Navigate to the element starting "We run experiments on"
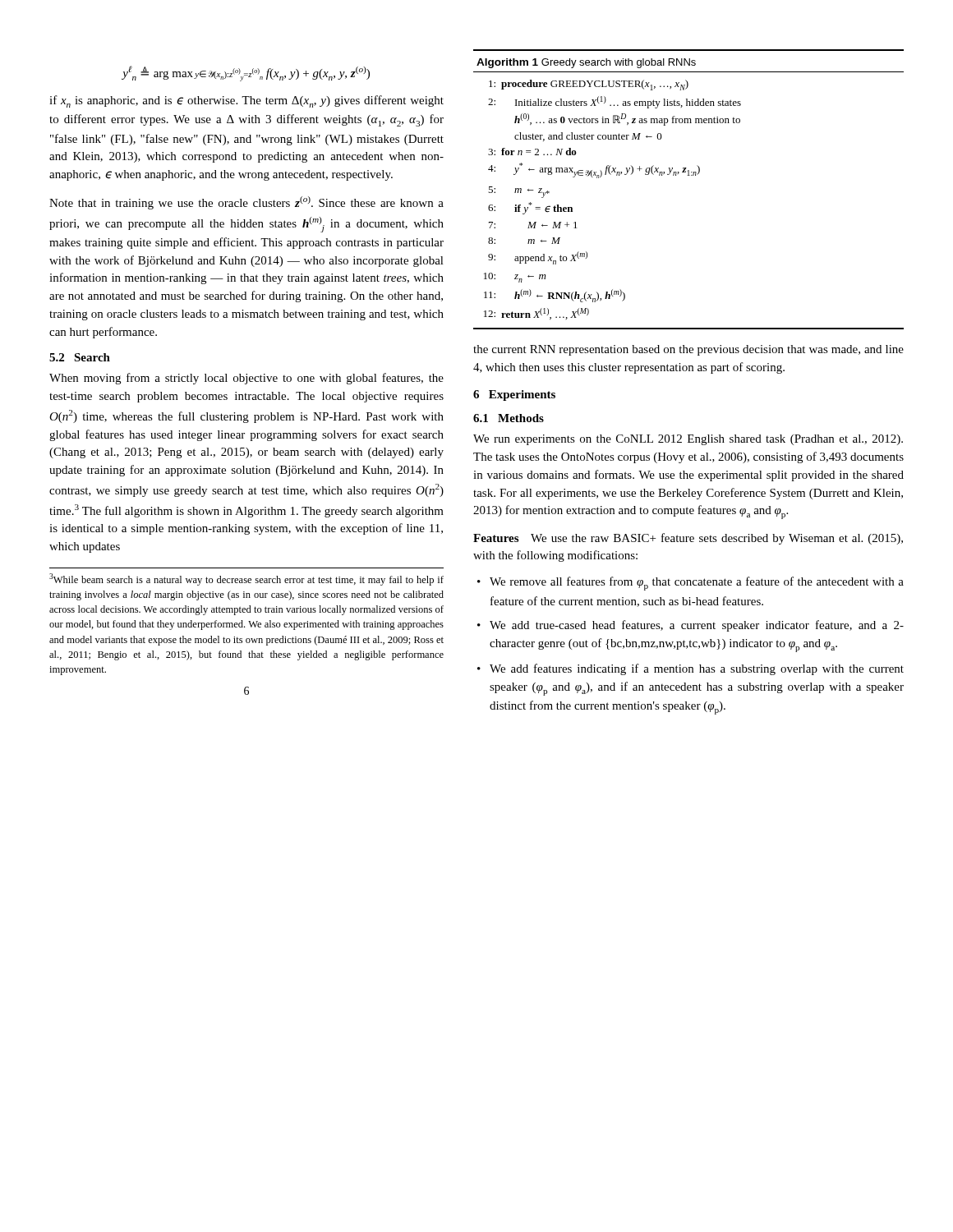The image size is (953, 1232). pos(688,476)
